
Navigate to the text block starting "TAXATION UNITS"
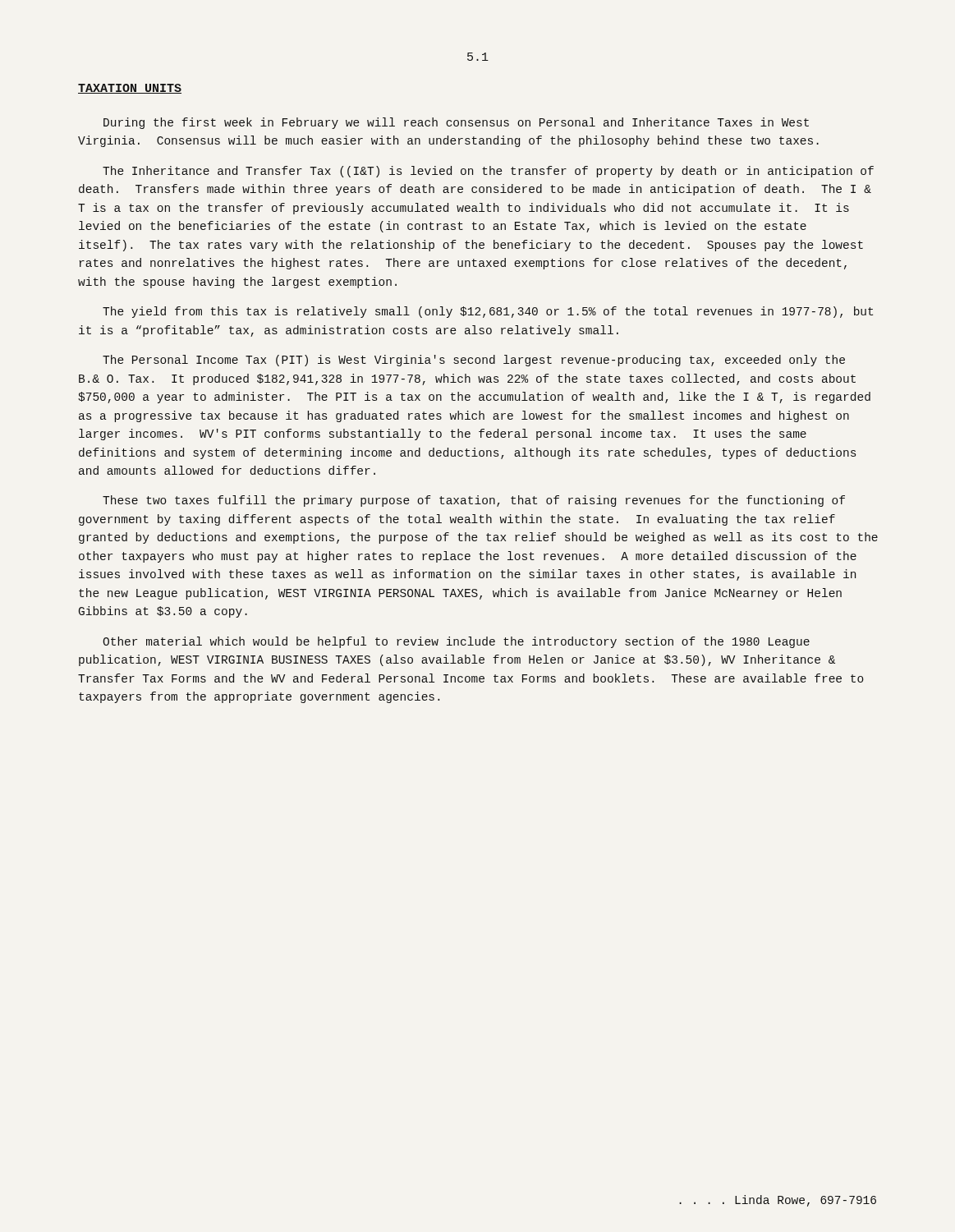[x=130, y=89]
